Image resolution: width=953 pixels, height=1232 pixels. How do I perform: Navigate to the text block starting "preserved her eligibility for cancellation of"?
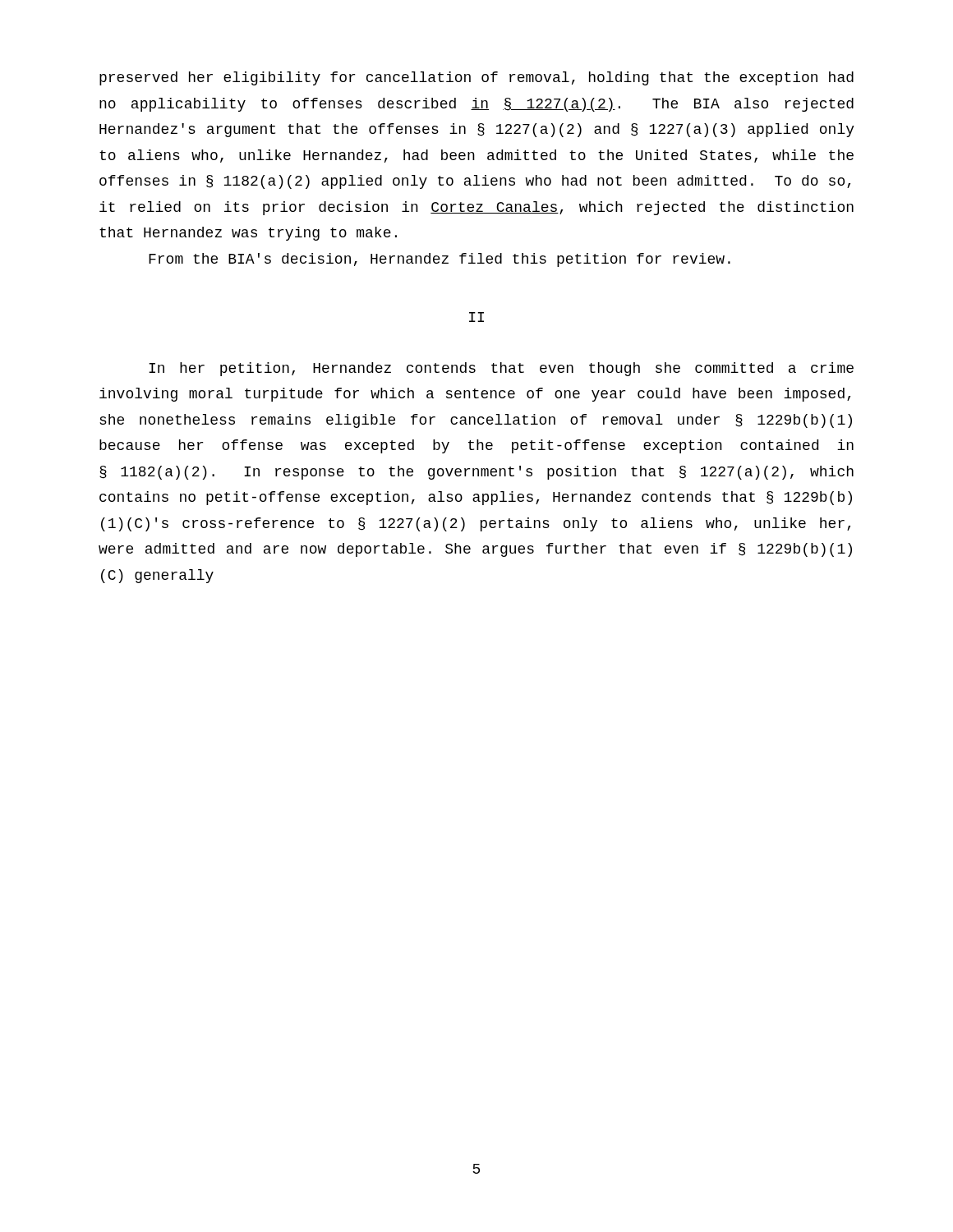476,156
